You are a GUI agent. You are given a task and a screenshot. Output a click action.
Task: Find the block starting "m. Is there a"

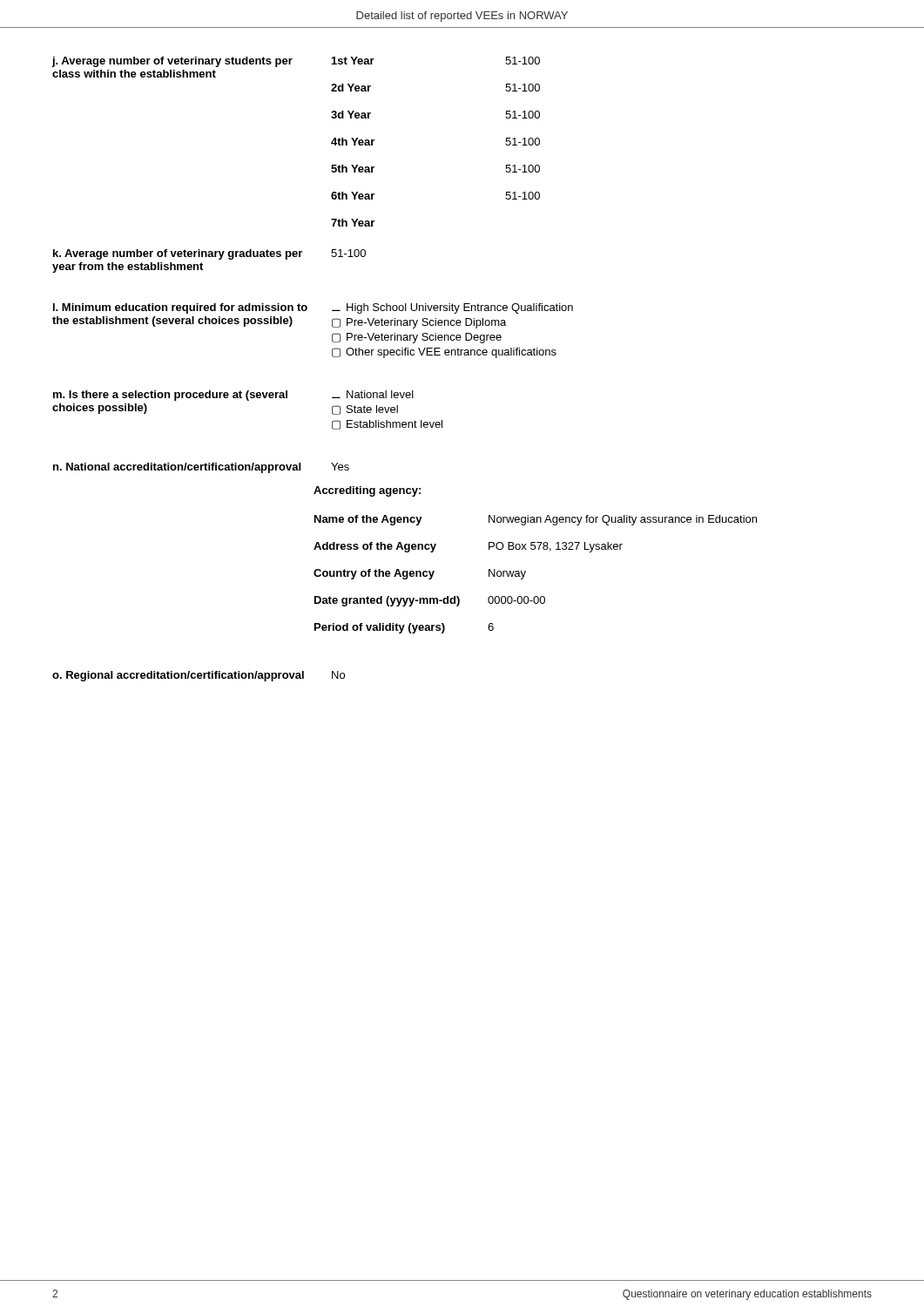click(x=170, y=401)
